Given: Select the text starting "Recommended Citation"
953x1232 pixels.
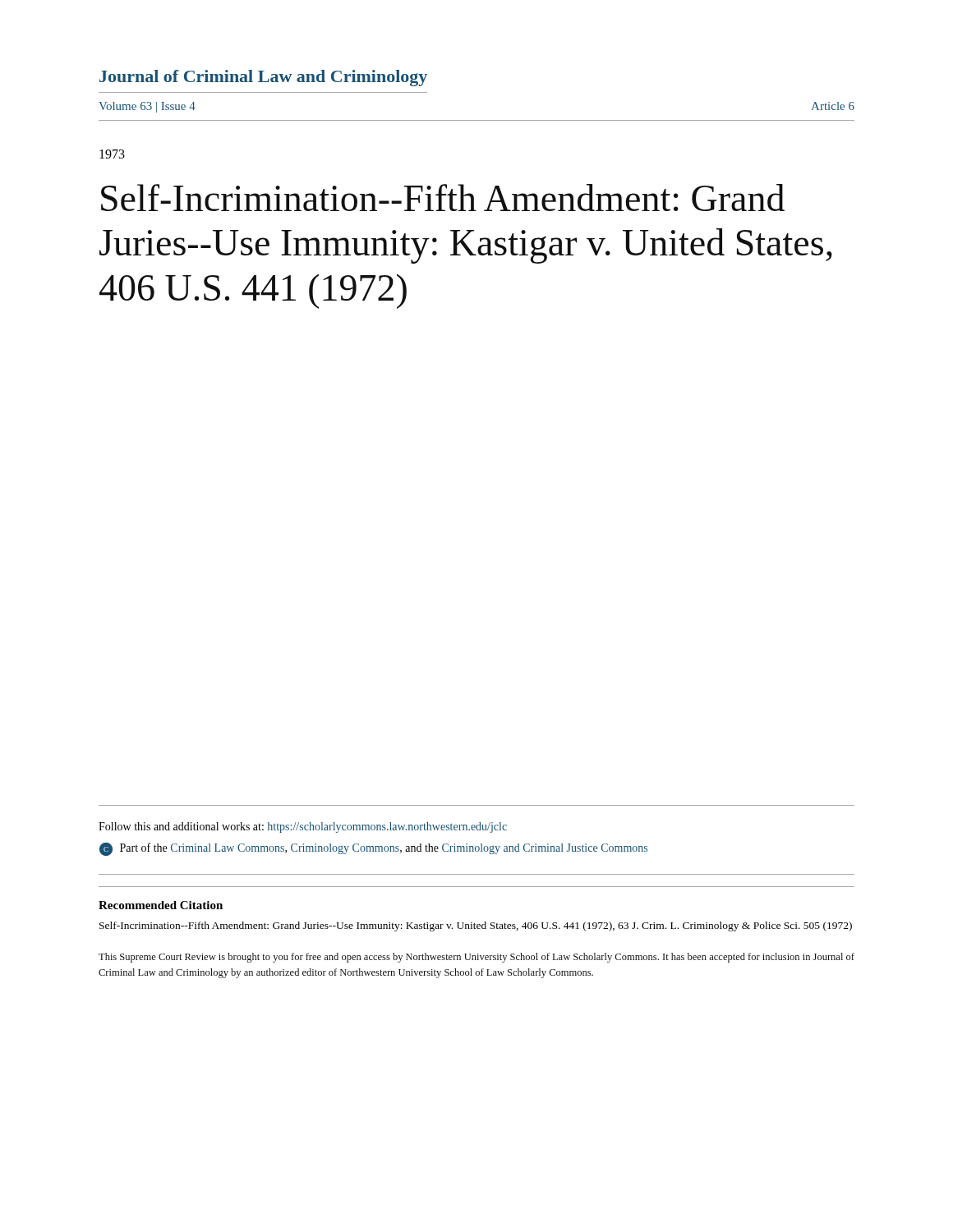Looking at the screenshot, I should 161,905.
